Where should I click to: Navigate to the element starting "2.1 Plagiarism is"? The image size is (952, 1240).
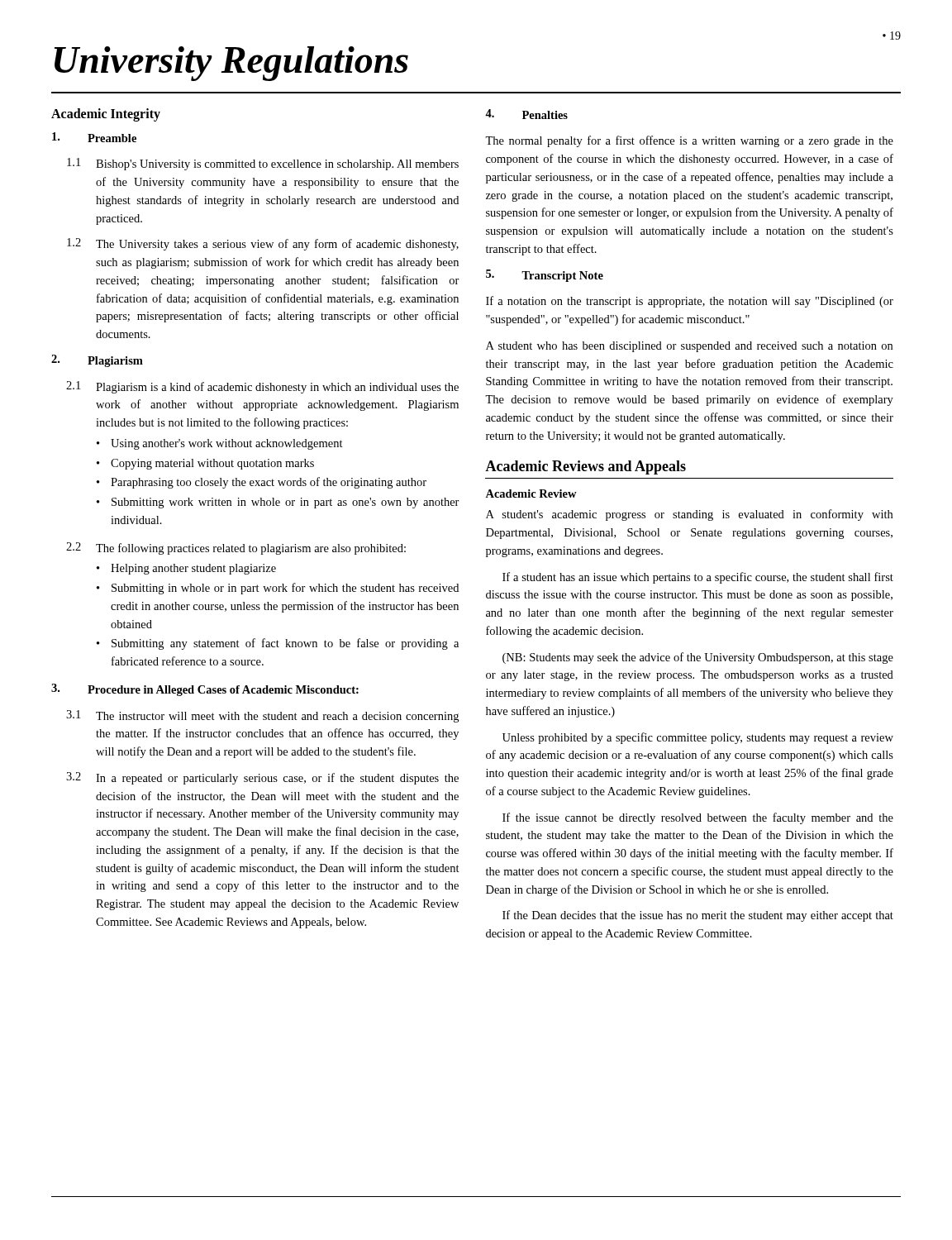[x=263, y=455]
